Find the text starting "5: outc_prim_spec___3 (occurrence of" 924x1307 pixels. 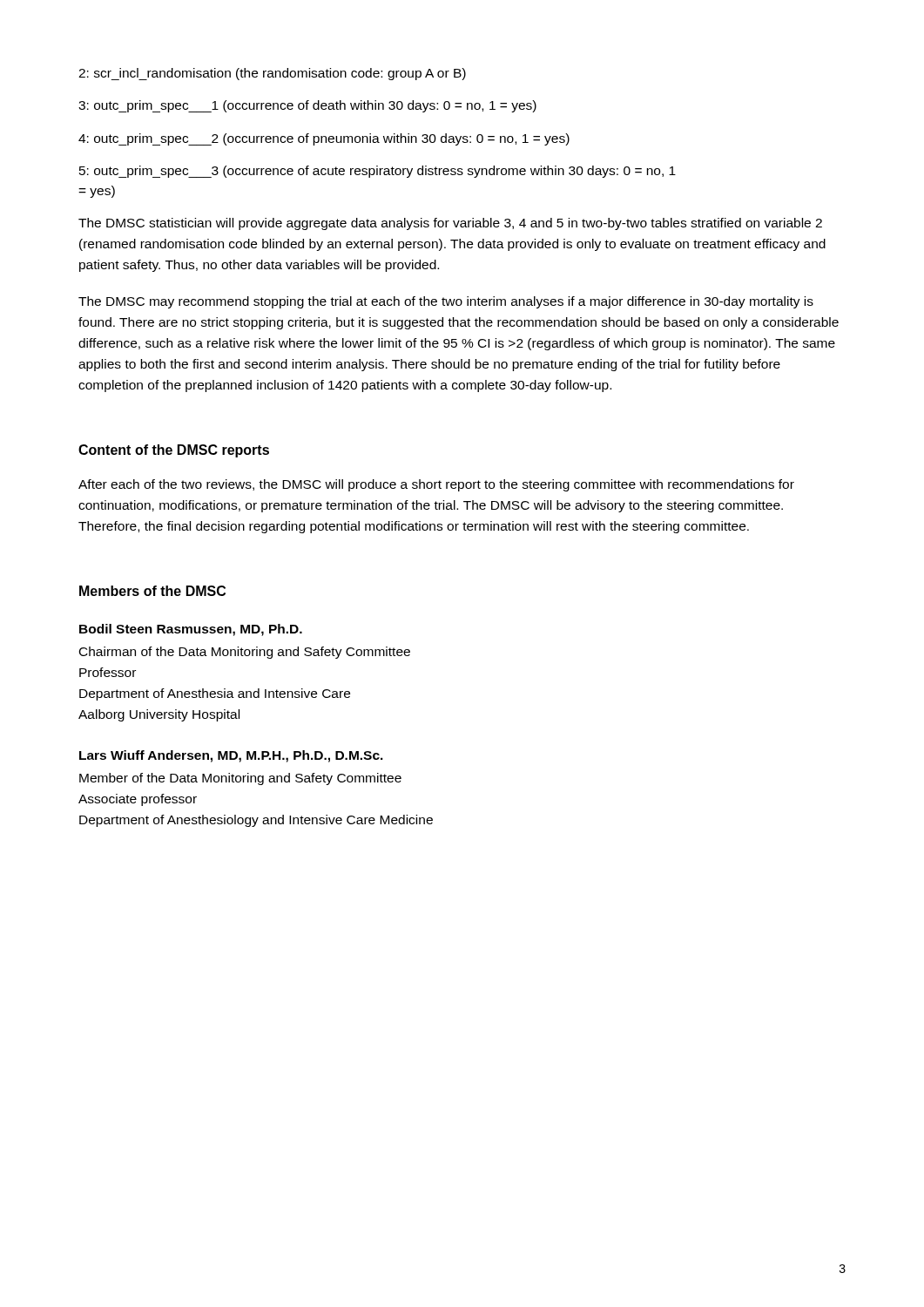pyautogui.click(x=377, y=180)
